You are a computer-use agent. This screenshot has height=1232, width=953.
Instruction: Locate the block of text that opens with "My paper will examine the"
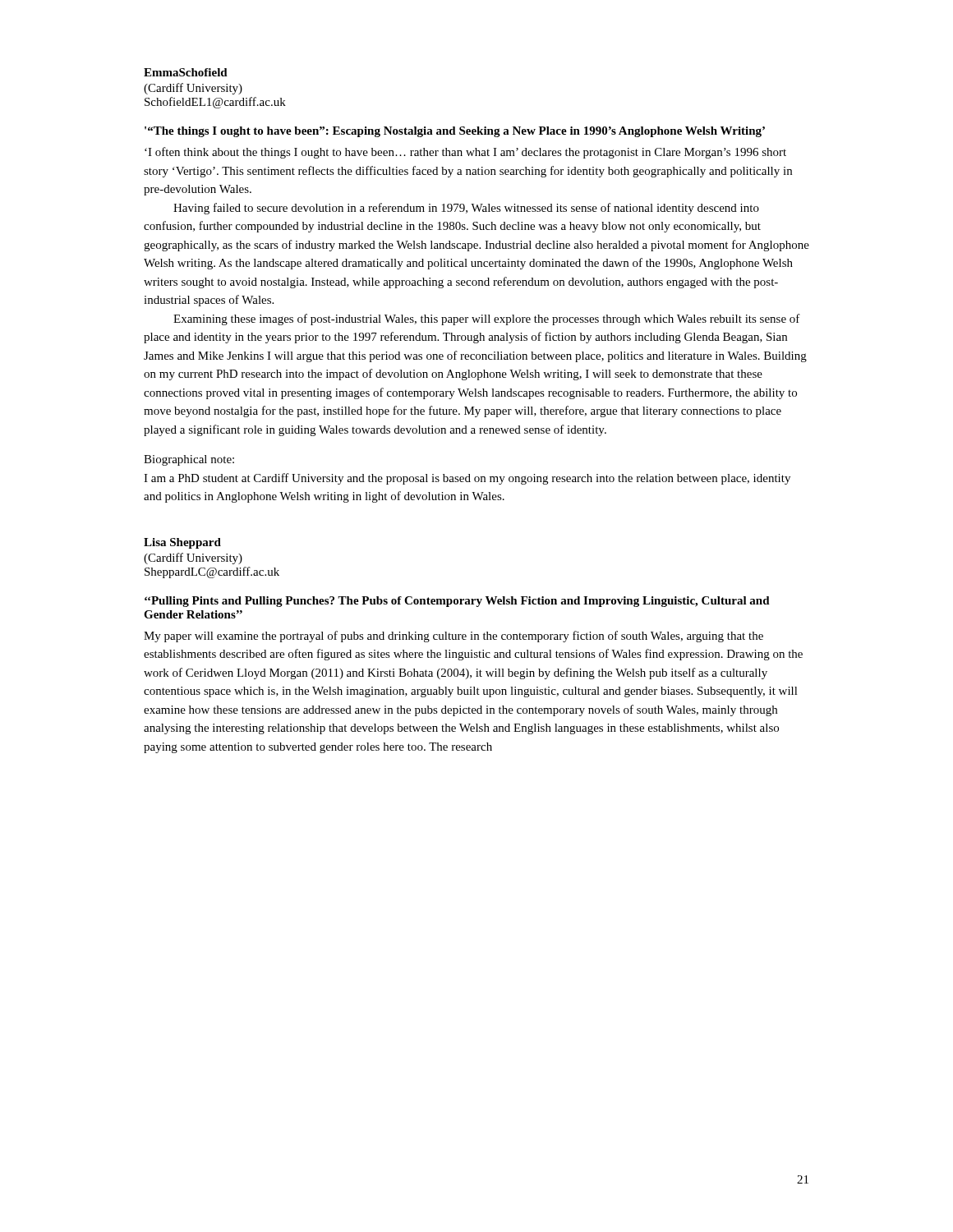[476, 691]
